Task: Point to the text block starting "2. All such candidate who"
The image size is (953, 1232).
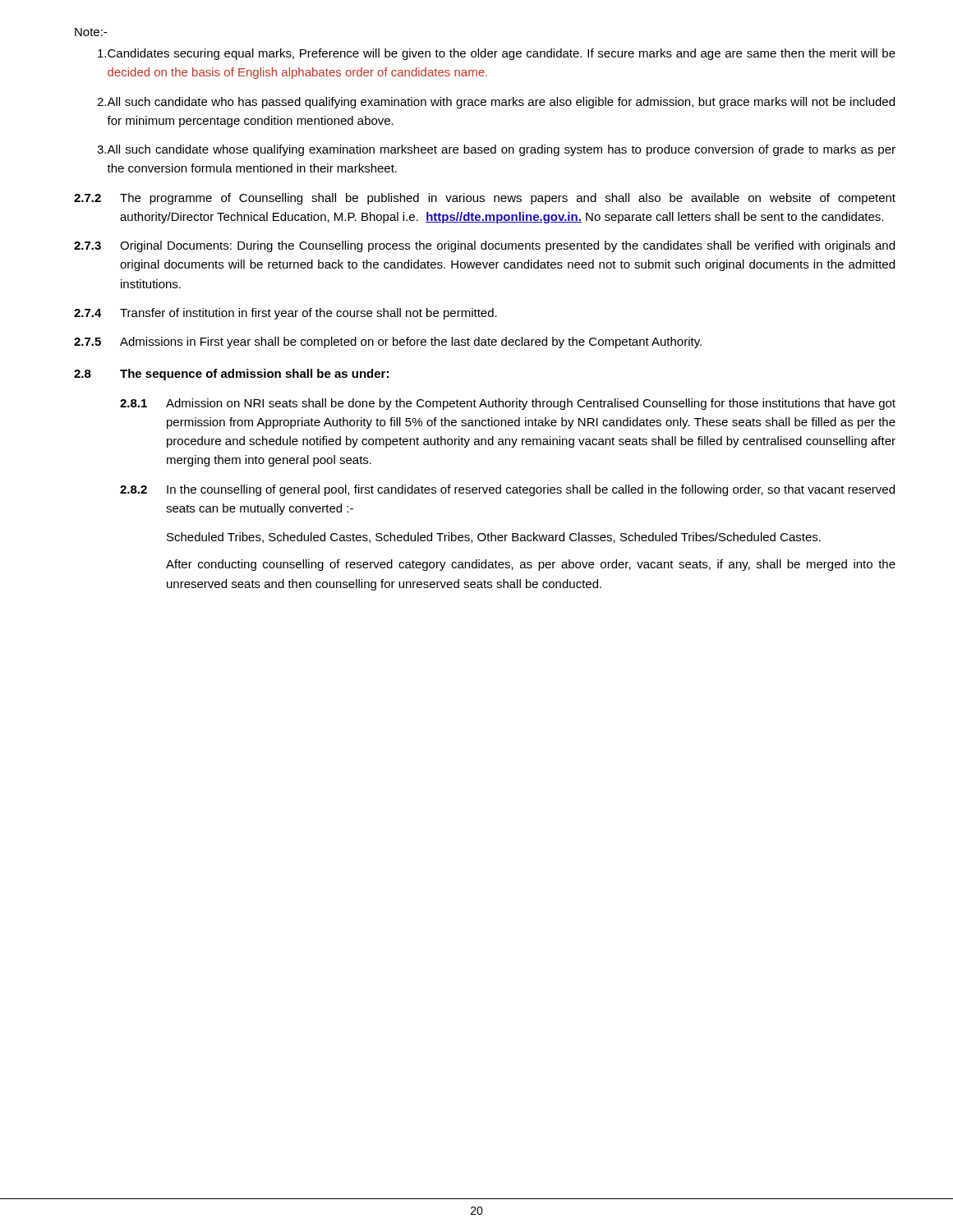Action: click(x=485, y=111)
